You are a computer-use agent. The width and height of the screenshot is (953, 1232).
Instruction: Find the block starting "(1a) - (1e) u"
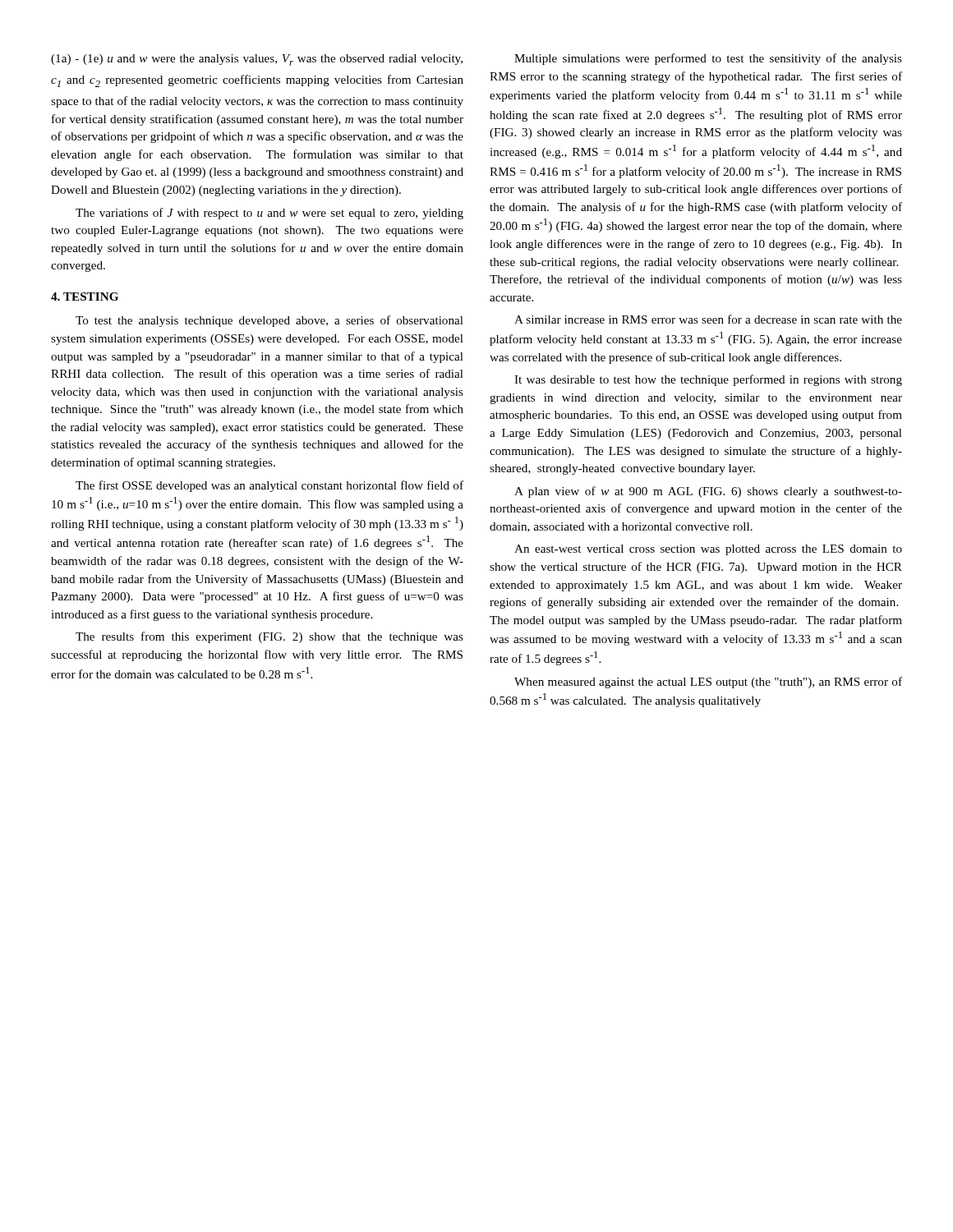click(x=257, y=124)
